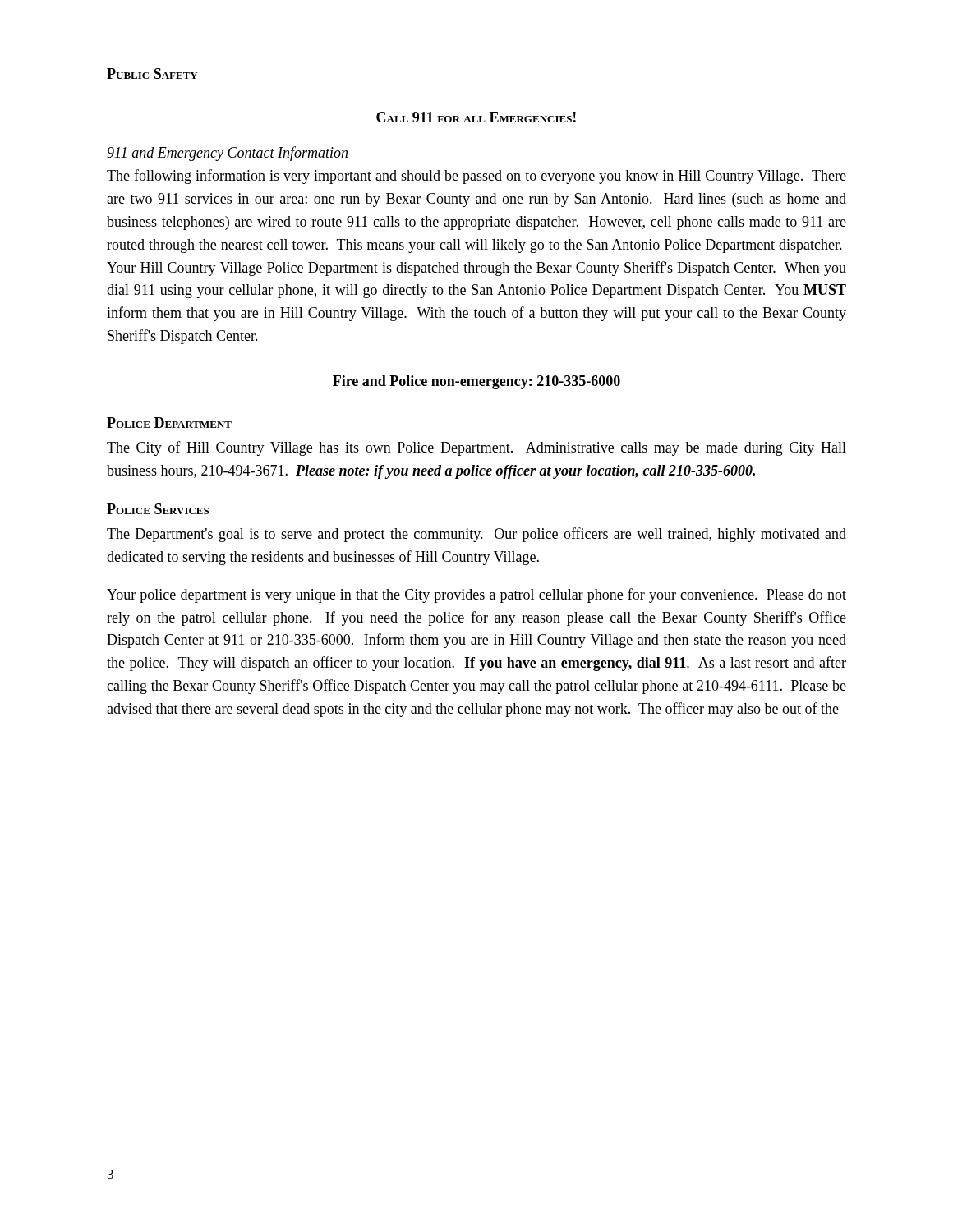Locate the text block starting "Call 911 for all Emergencies!"
The image size is (953, 1232).
coord(476,117)
